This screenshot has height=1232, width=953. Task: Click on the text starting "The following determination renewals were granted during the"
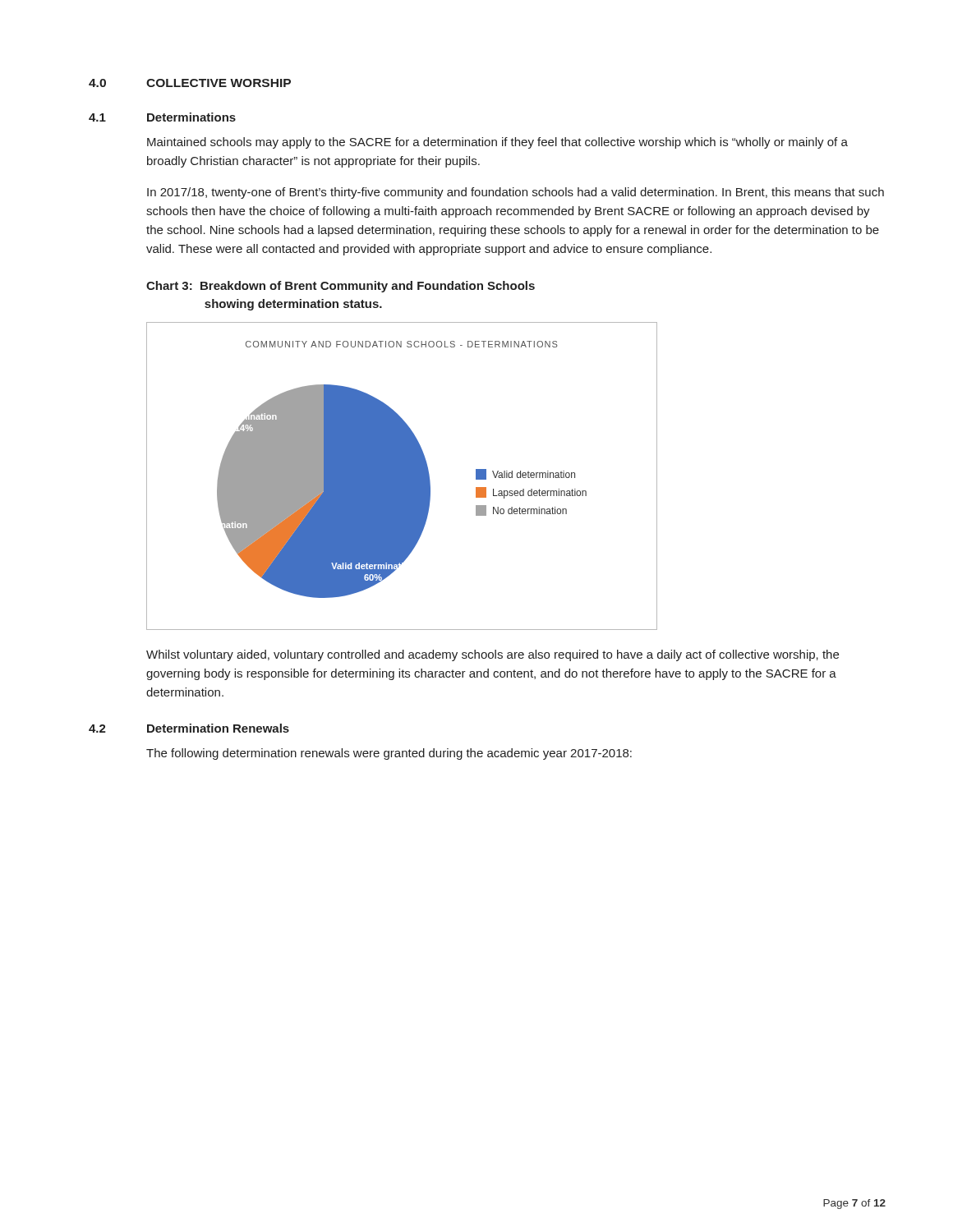389,753
